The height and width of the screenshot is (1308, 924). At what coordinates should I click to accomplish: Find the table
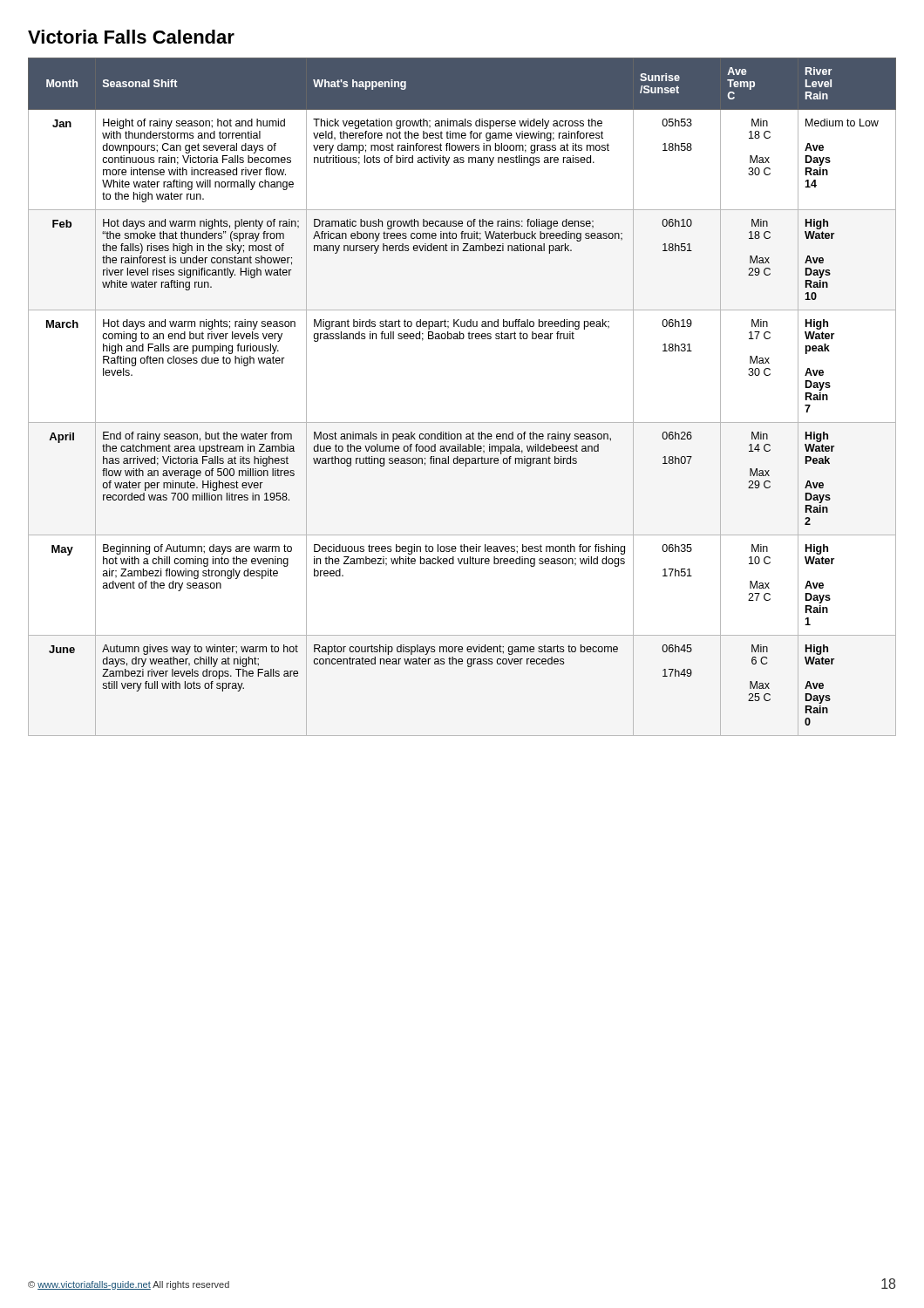click(x=462, y=397)
